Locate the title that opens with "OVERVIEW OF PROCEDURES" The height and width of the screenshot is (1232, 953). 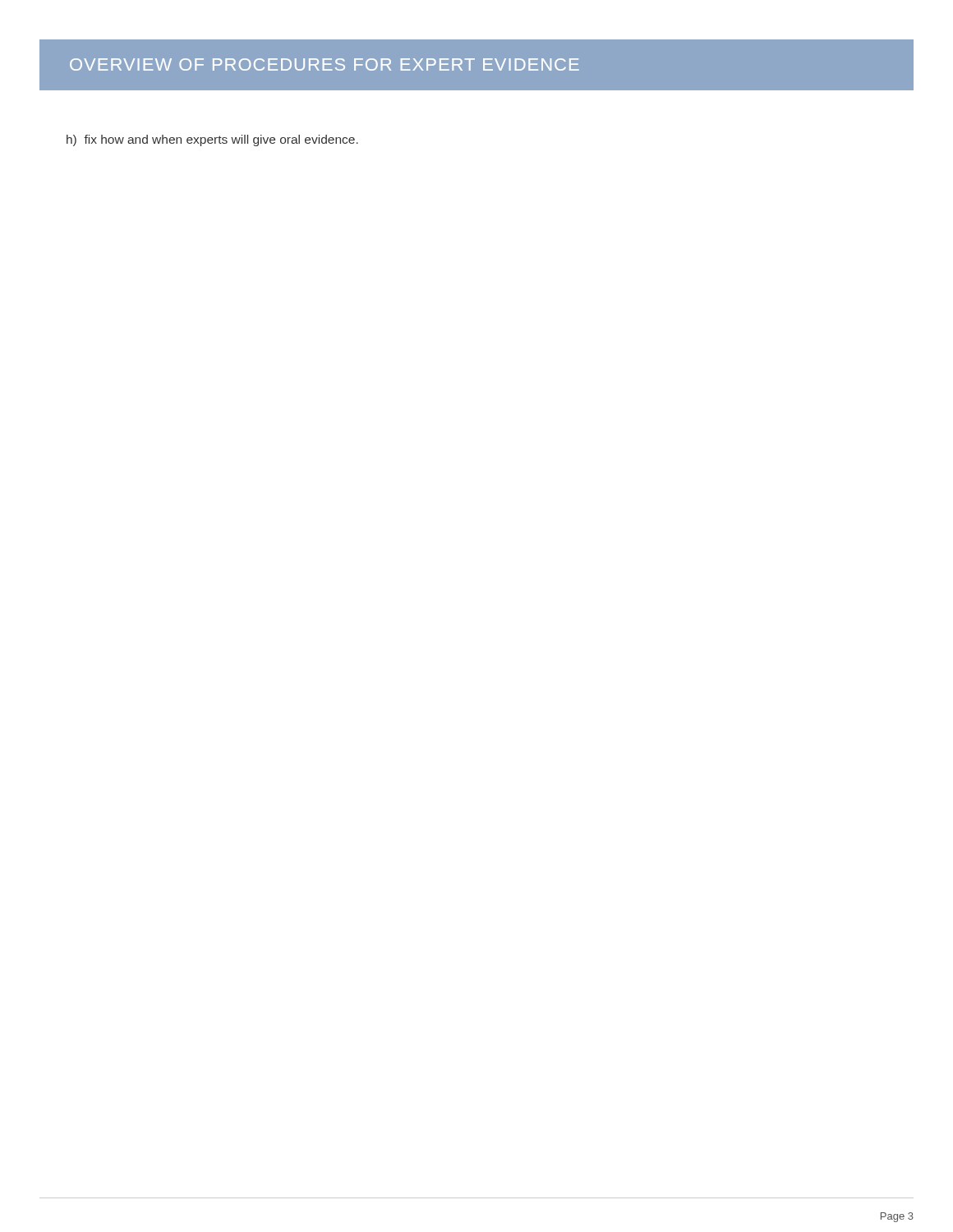[325, 64]
